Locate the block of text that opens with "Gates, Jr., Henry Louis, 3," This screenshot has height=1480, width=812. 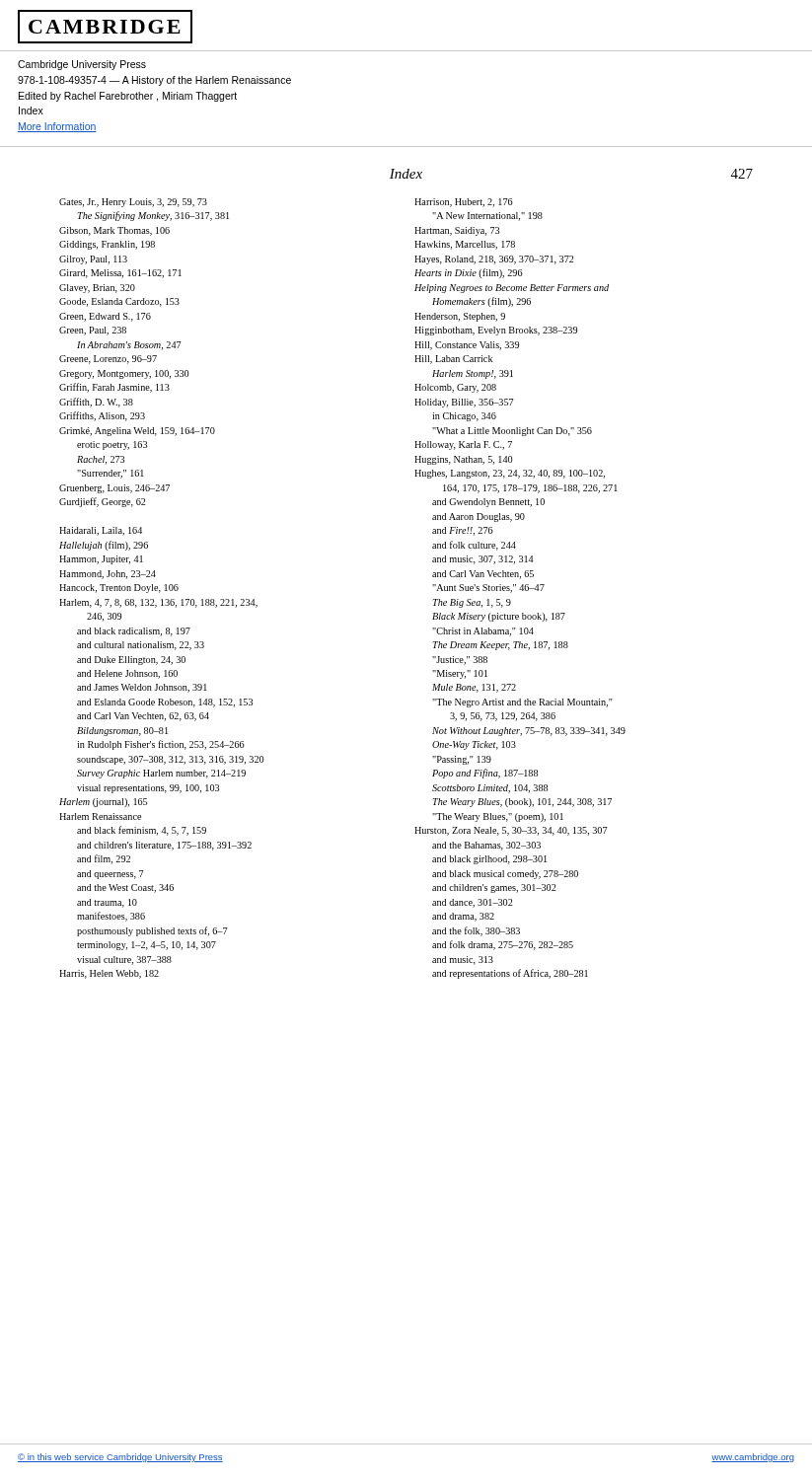pos(222,588)
